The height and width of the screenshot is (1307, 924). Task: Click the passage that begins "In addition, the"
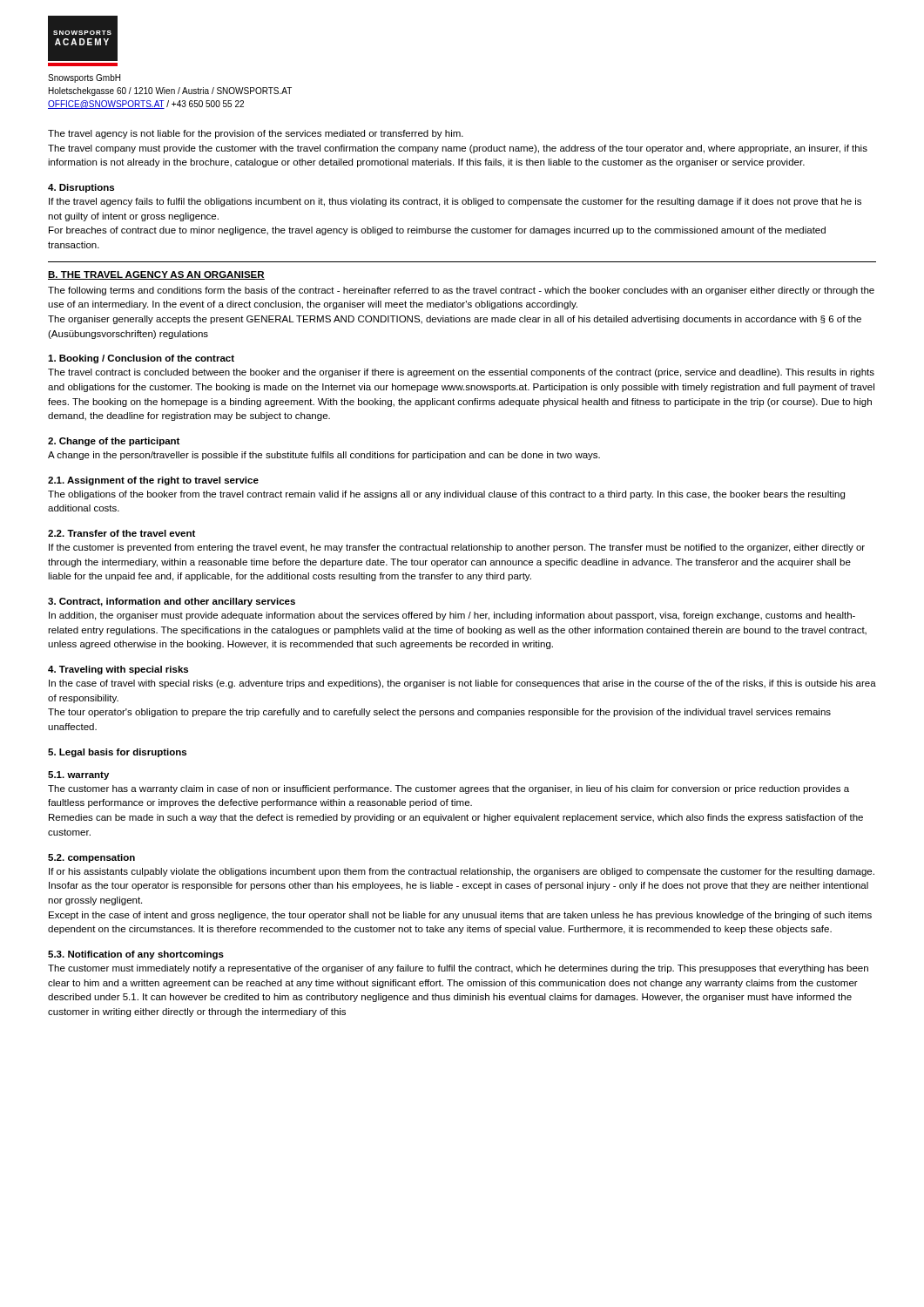[458, 630]
